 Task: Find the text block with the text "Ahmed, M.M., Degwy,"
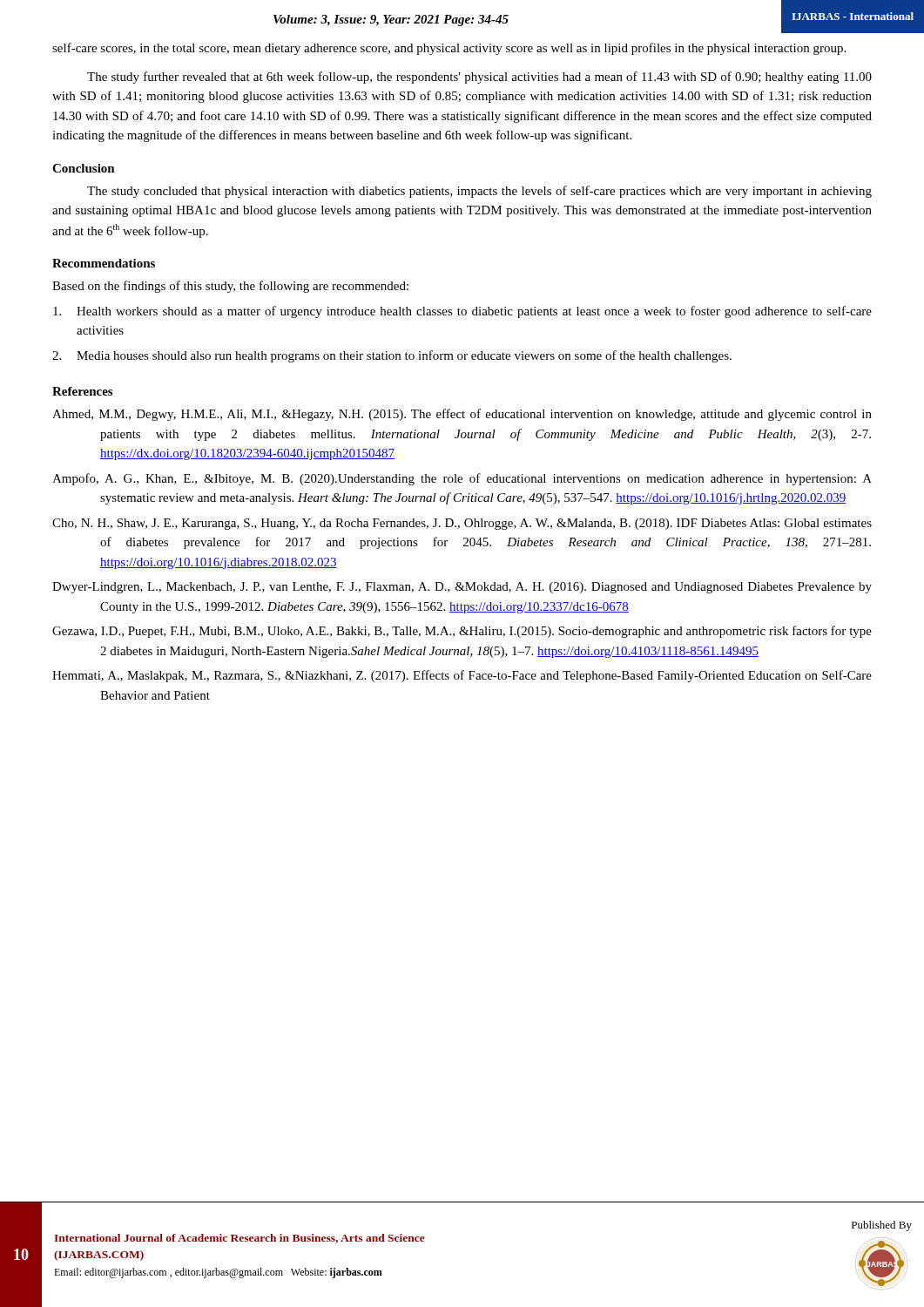462,433
